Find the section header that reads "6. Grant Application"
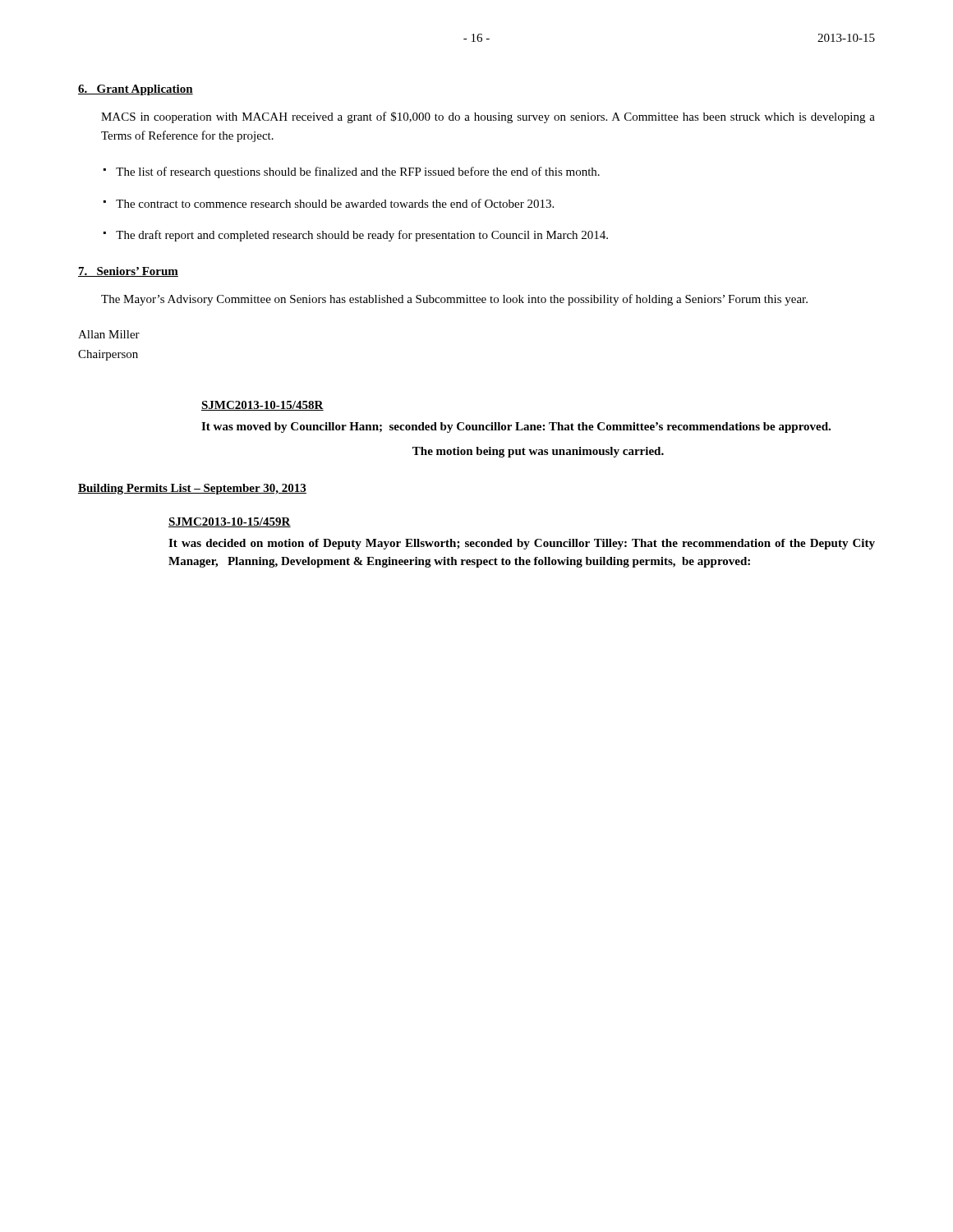The width and height of the screenshot is (953, 1232). [135, 89]
